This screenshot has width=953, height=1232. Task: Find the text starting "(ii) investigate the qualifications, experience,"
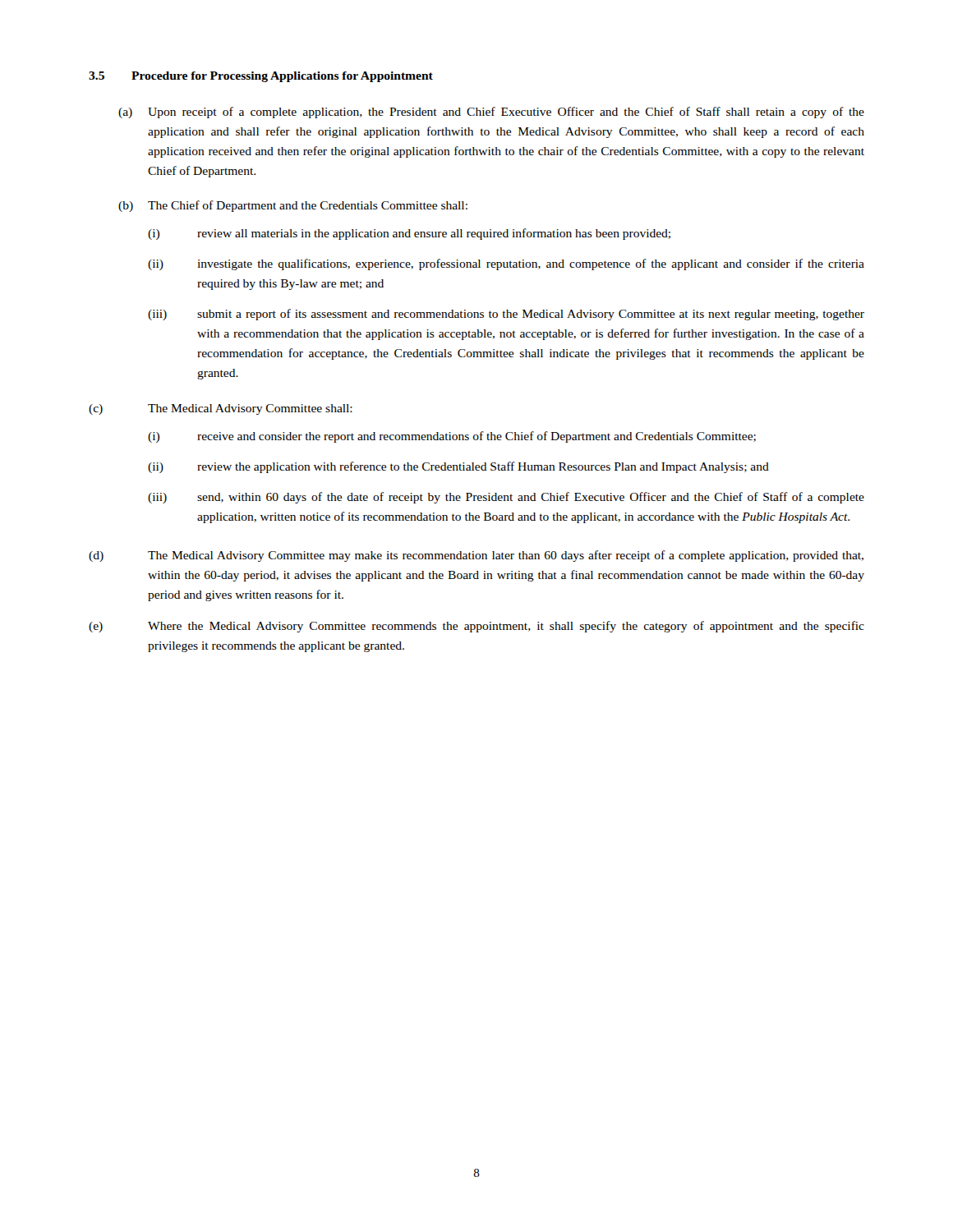506,274
